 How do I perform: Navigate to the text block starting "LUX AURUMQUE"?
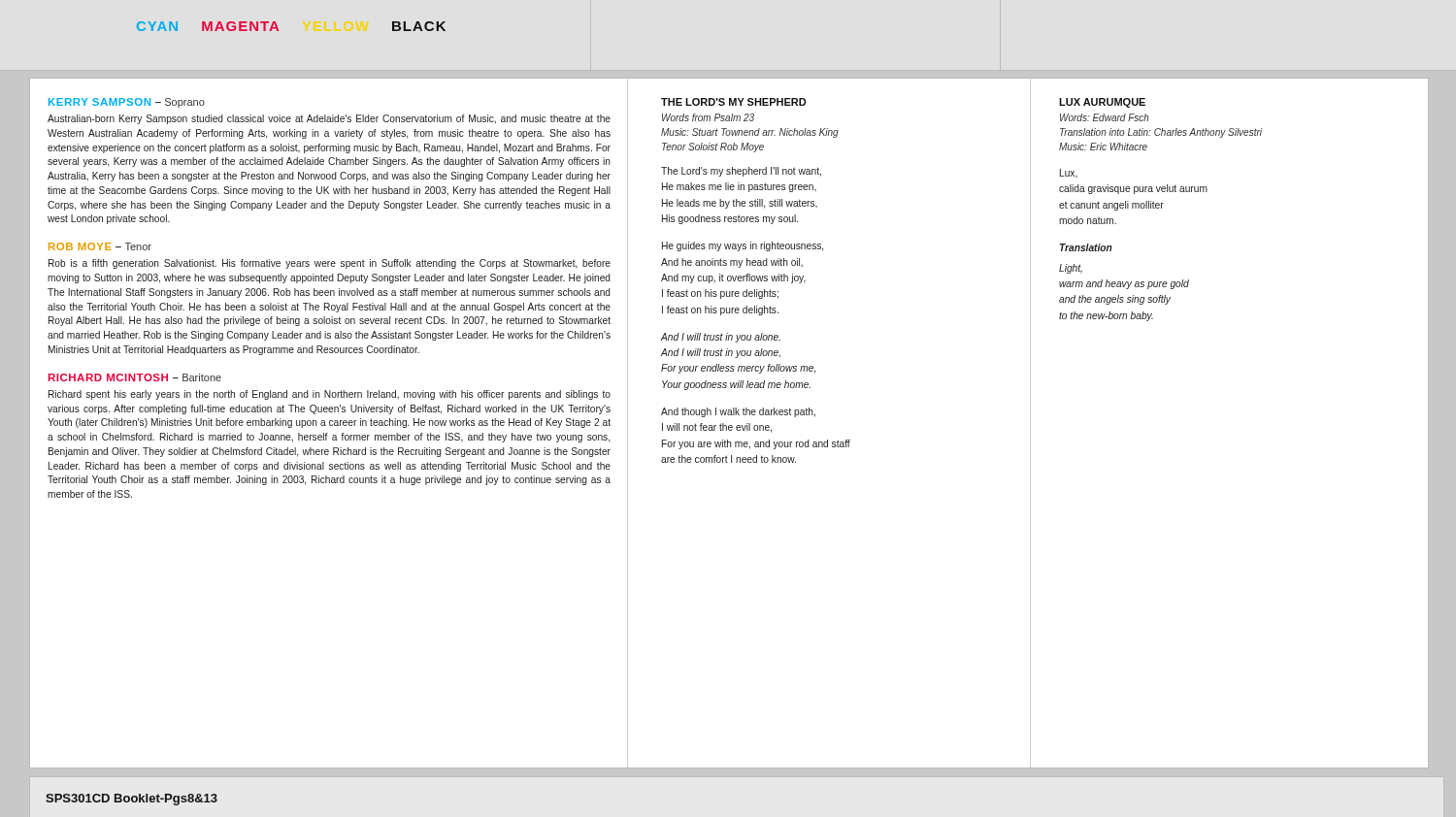click(1102, 102)
